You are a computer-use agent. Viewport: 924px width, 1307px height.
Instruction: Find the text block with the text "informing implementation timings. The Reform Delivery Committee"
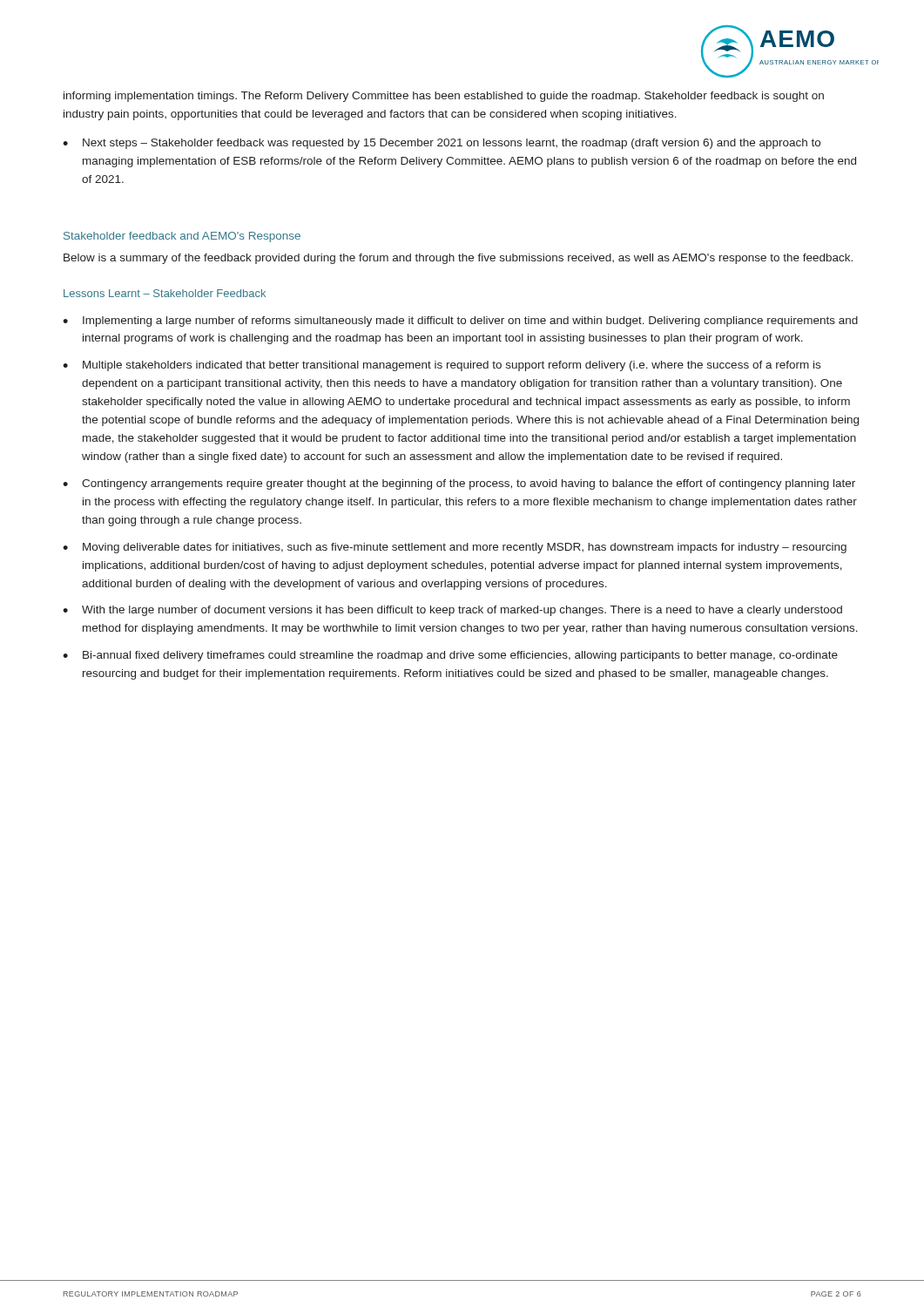click(x=444, y=104)
